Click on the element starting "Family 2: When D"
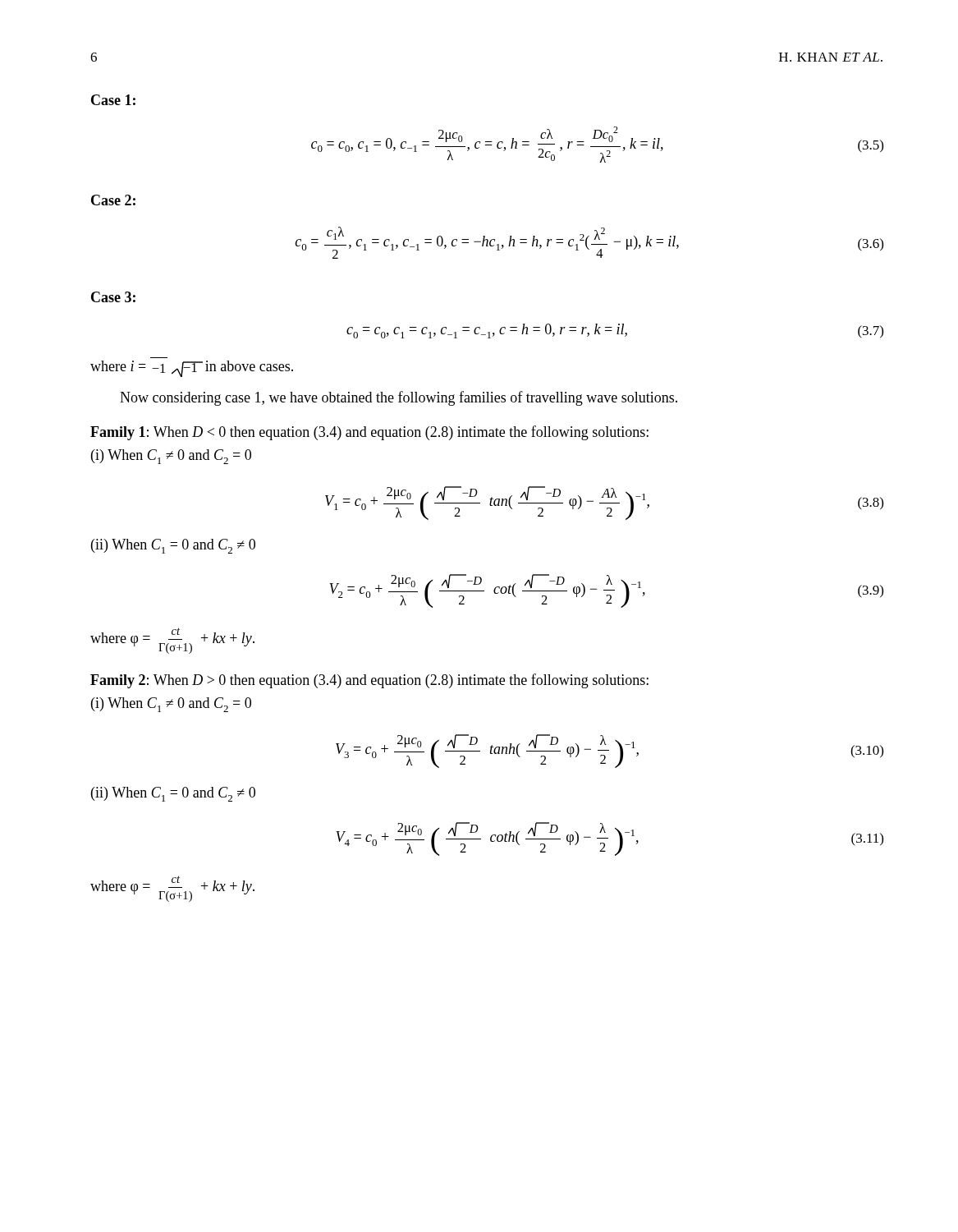The width and height of the screenshot is (958, 1232). coord(487,693)
